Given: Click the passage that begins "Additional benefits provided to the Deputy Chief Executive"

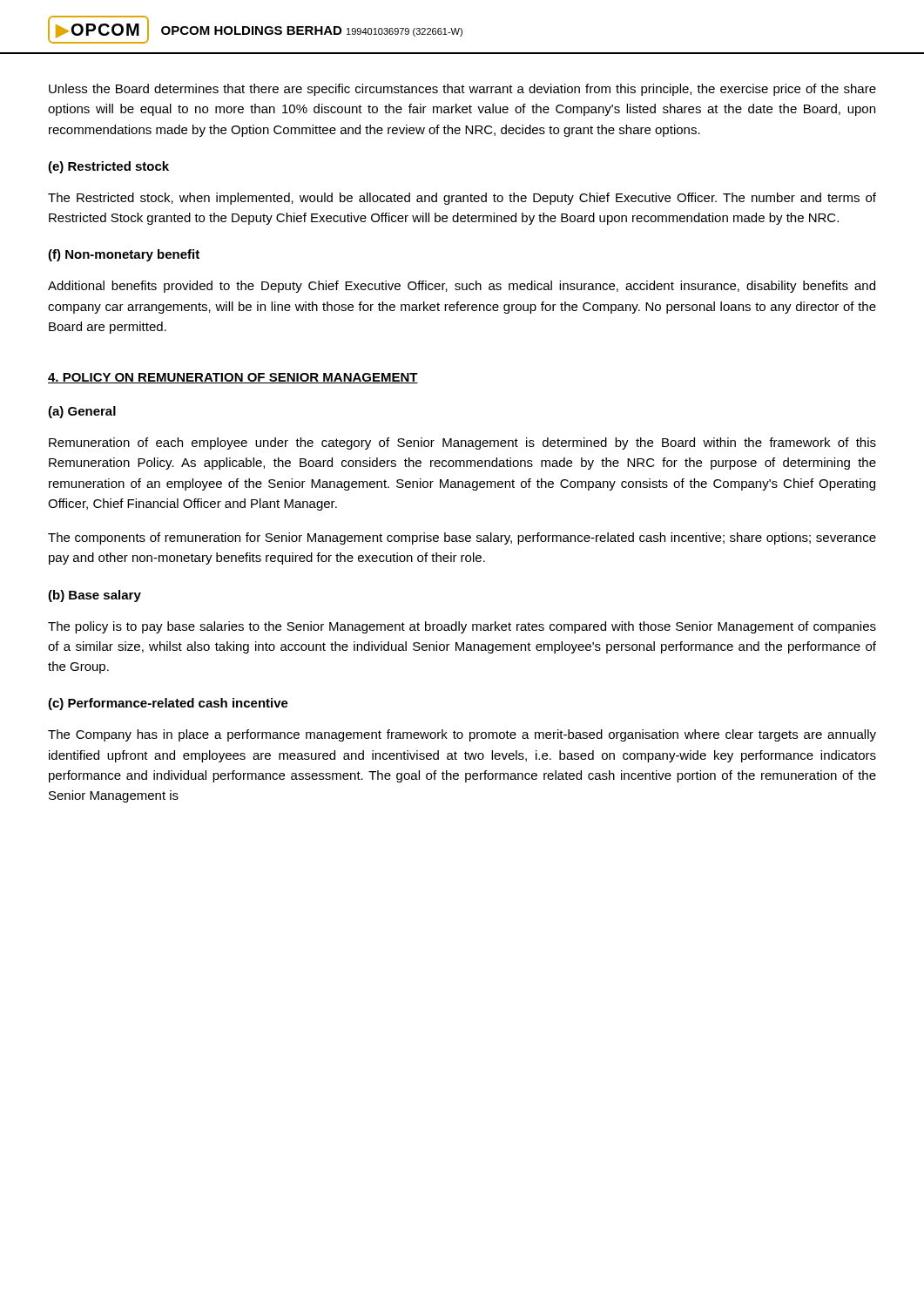Looking at the screenshot, I should 462,306.
